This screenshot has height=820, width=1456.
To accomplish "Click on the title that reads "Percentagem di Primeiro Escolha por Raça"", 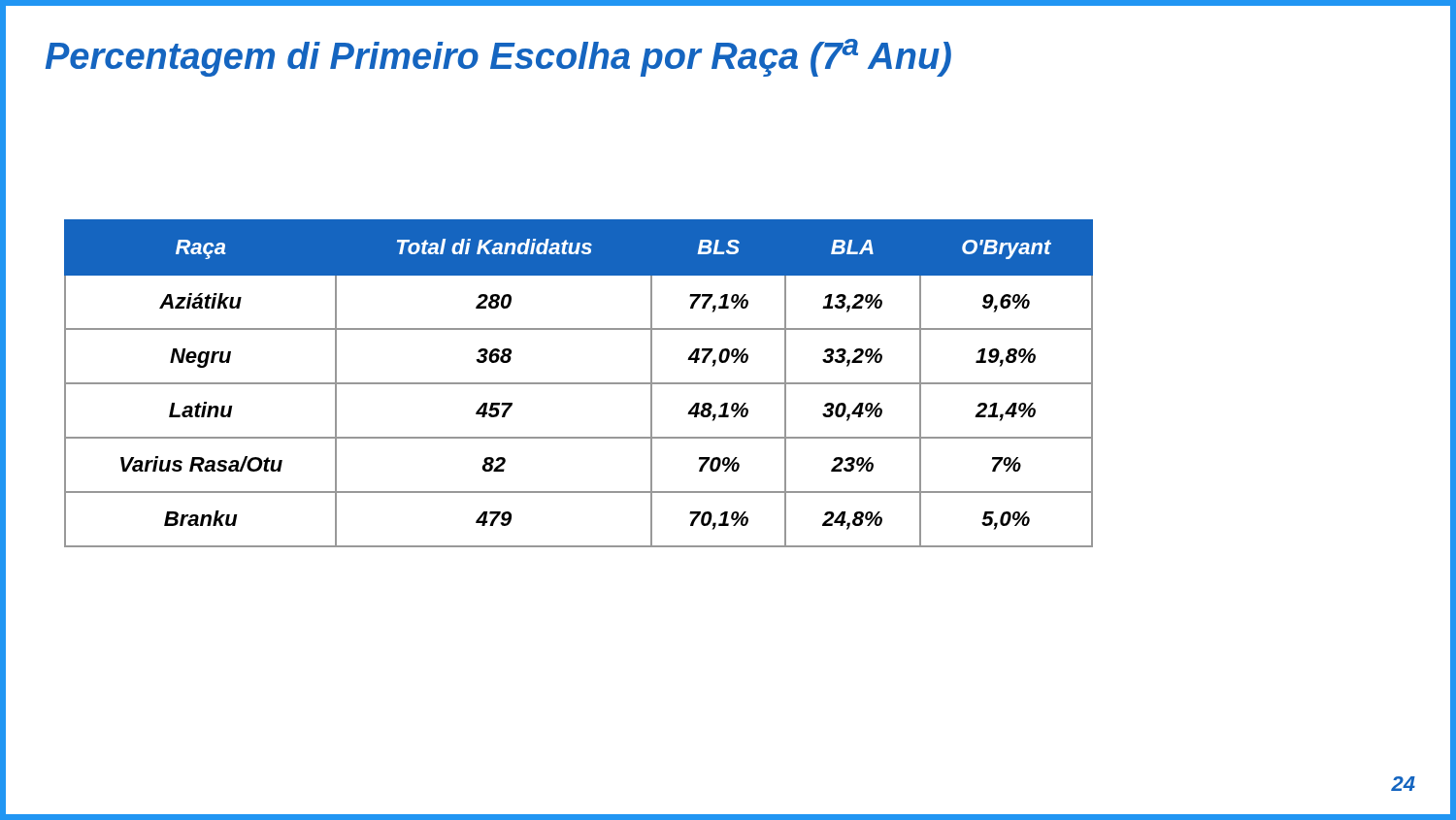I will tap(728, 52).
